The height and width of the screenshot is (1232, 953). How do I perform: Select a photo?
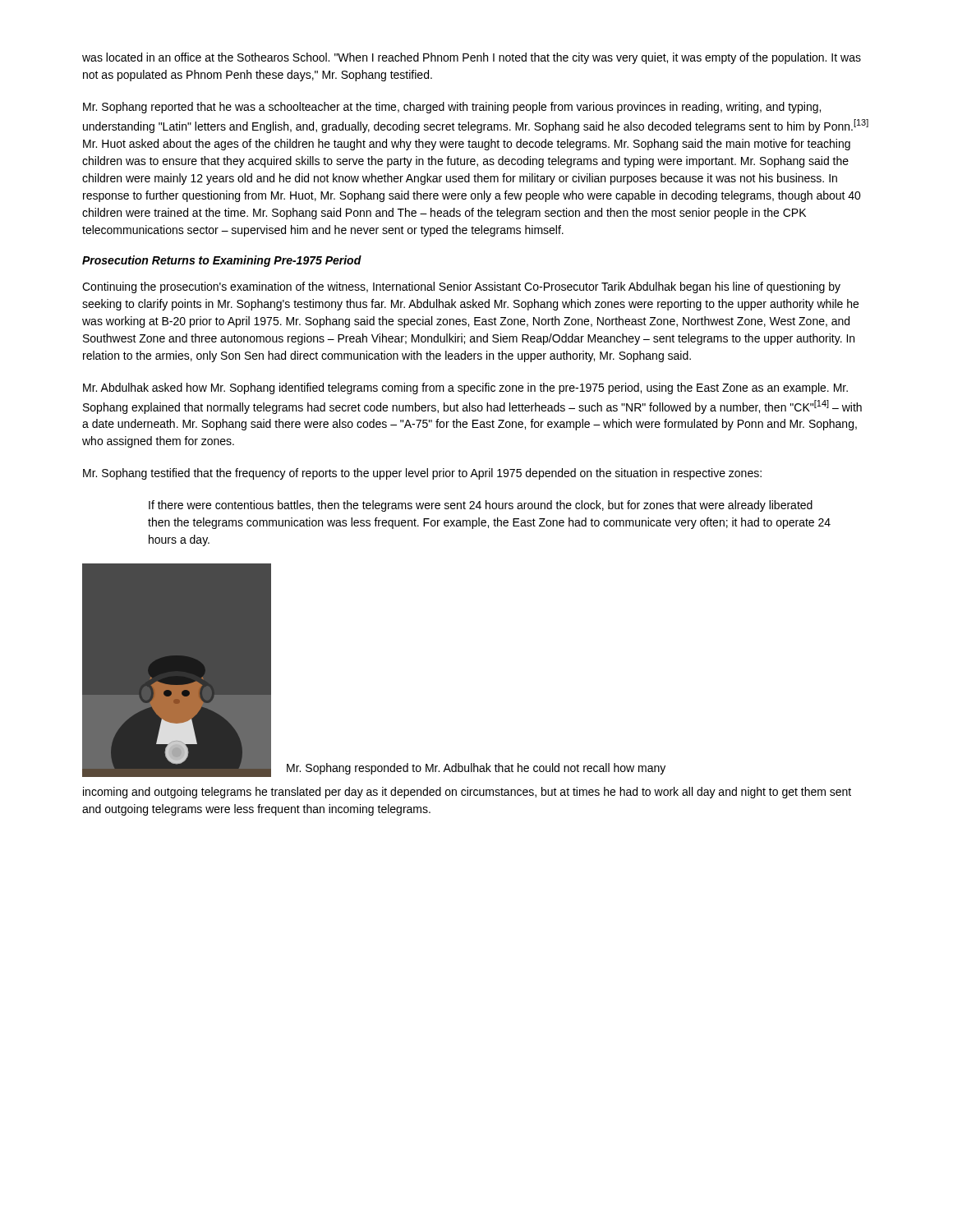(x=476, y=670)
